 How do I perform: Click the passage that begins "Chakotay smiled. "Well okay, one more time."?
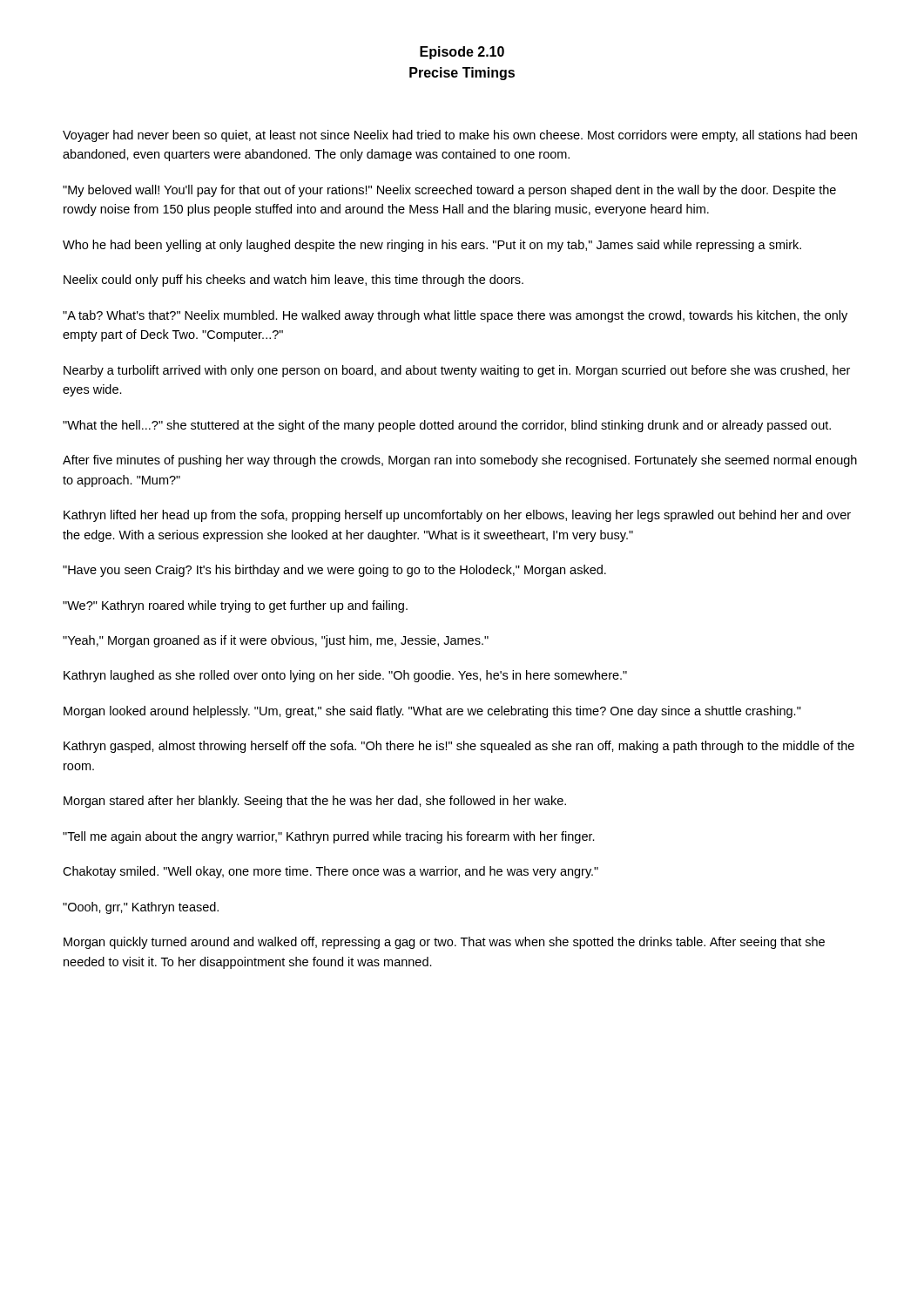click(331, 872)
